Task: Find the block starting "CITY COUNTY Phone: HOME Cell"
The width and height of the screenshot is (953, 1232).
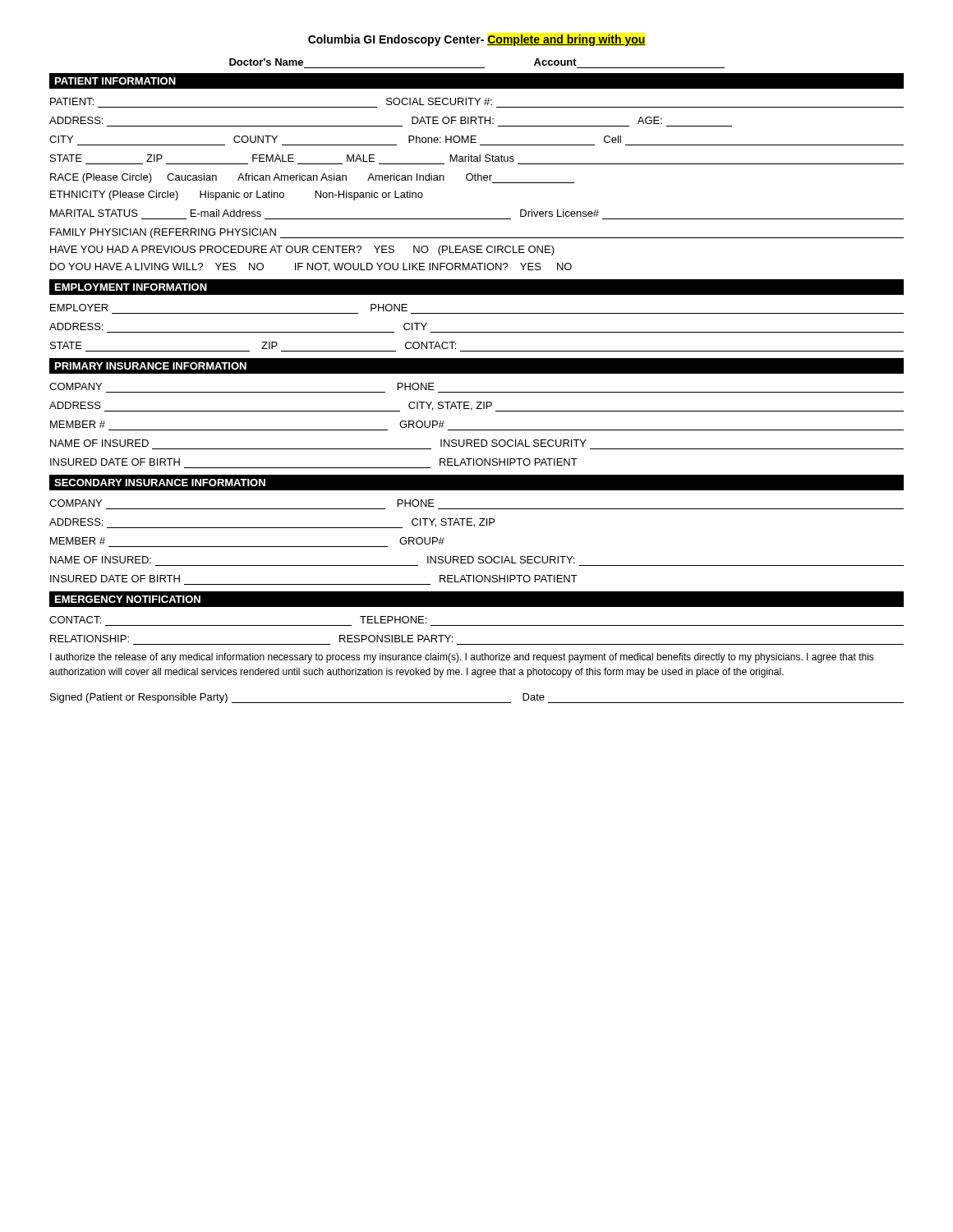Action: (476, 138)
